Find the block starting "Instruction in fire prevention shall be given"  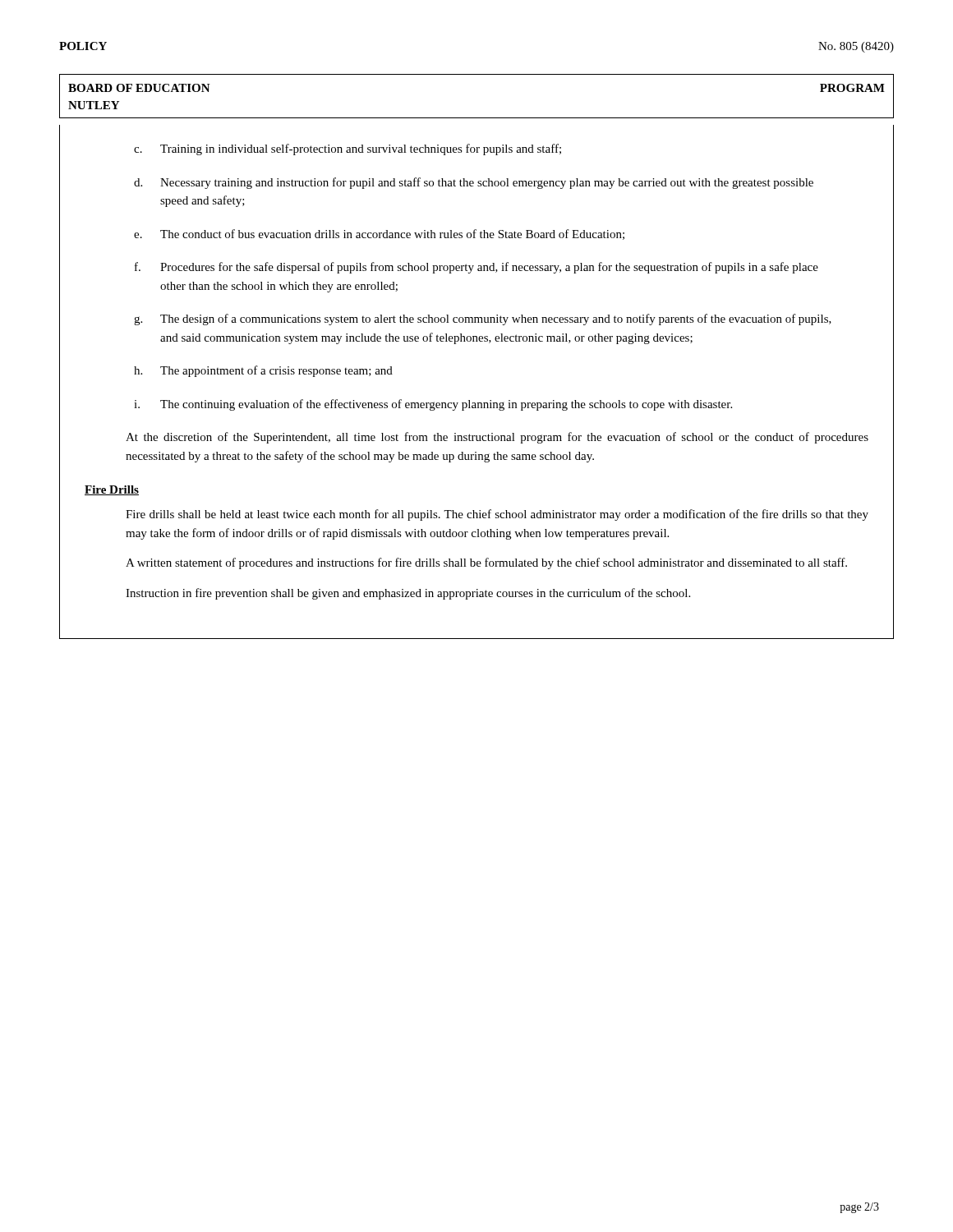click(x=408, y=593)
